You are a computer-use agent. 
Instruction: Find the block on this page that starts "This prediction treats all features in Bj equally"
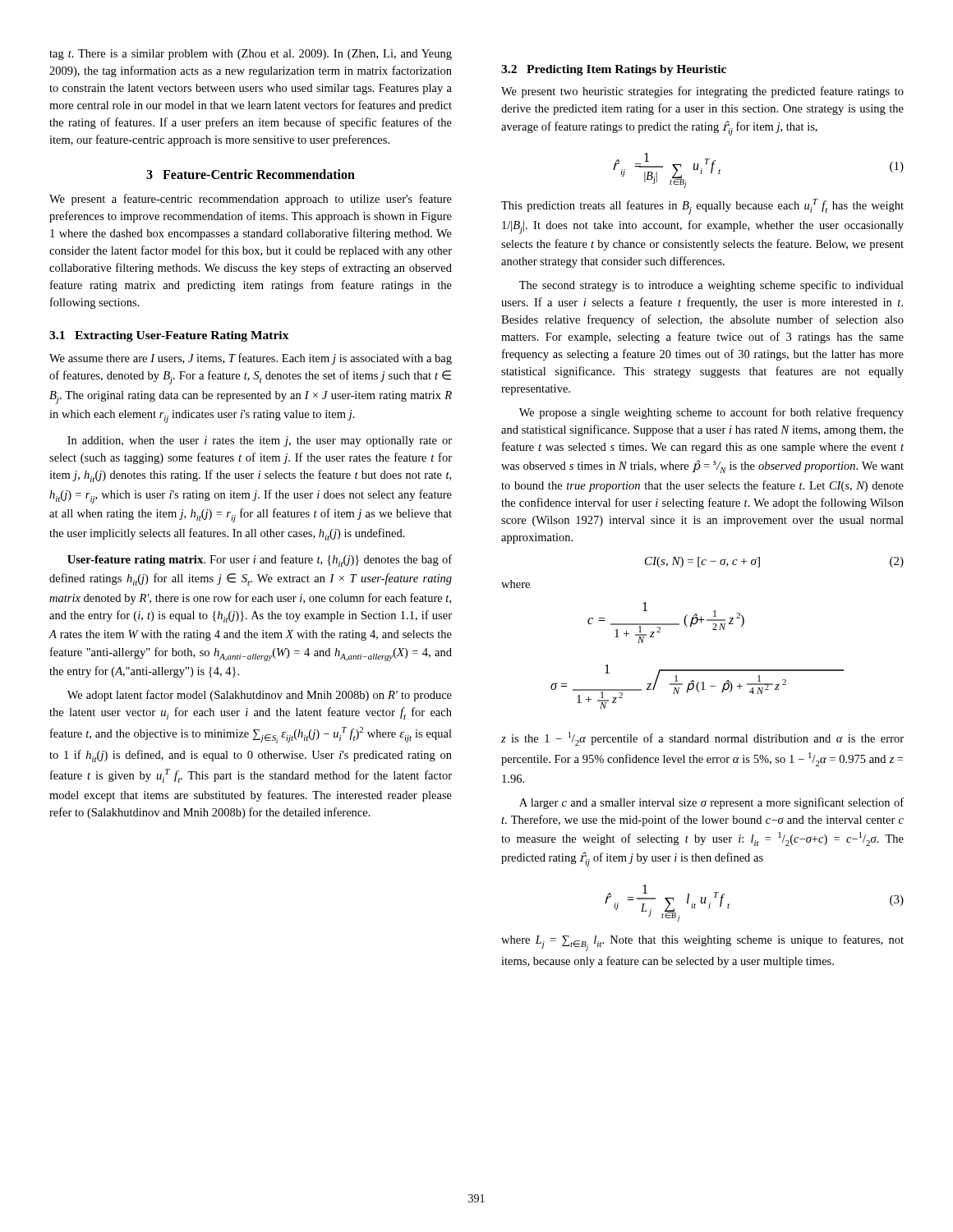[702, 371]
